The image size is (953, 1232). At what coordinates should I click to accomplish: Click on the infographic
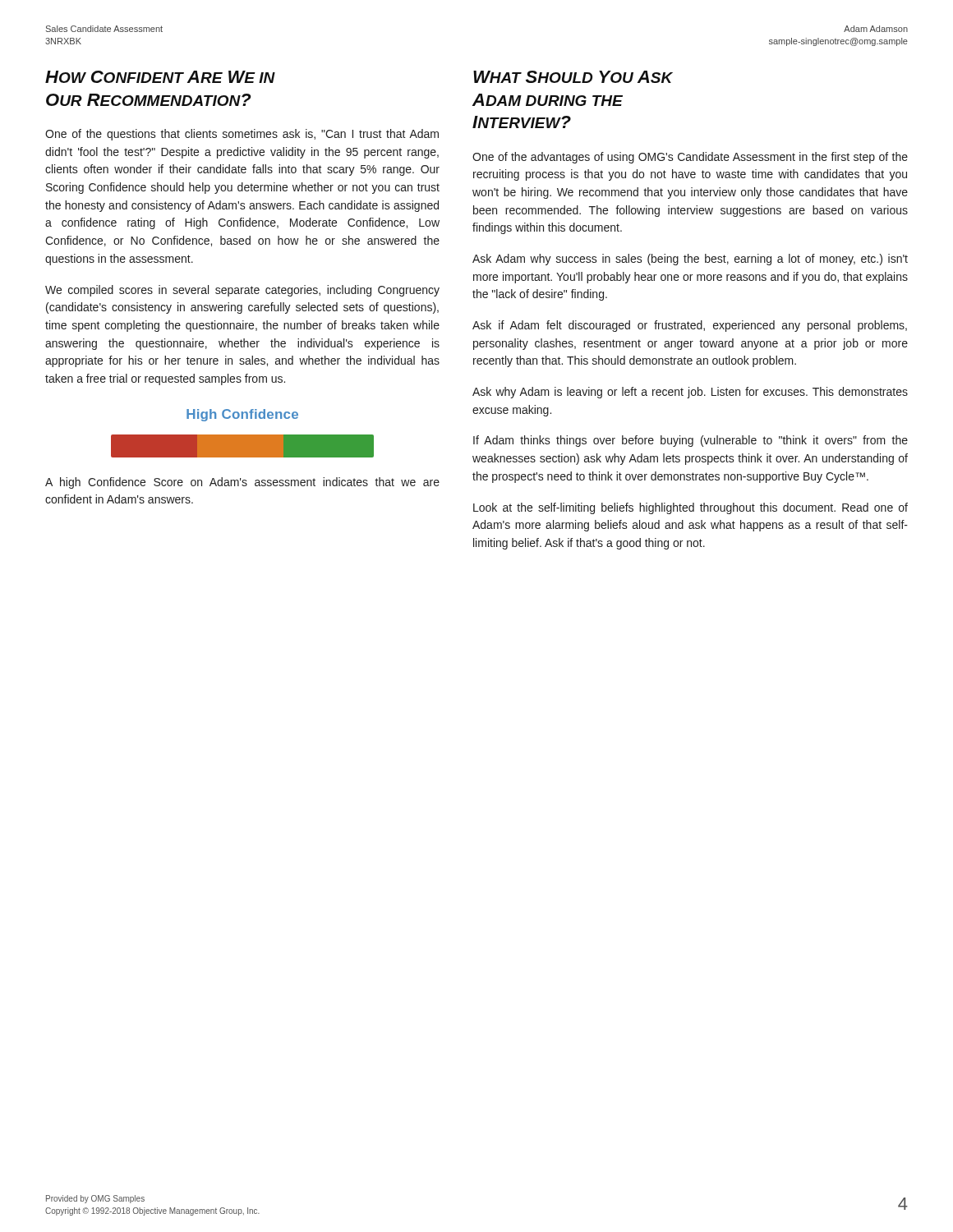(x=242, y=446)
